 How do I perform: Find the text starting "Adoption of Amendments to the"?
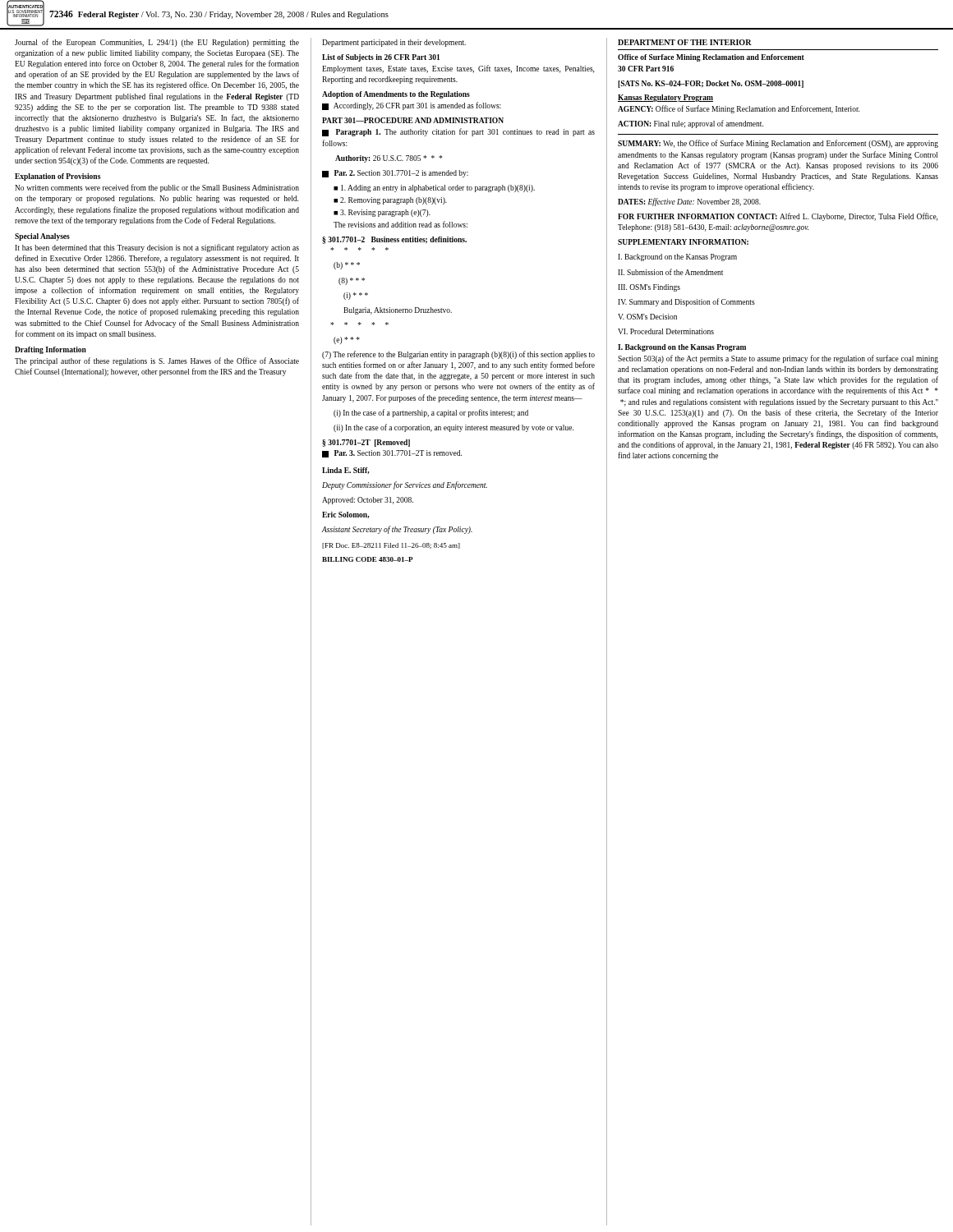[x=396, y=95]
